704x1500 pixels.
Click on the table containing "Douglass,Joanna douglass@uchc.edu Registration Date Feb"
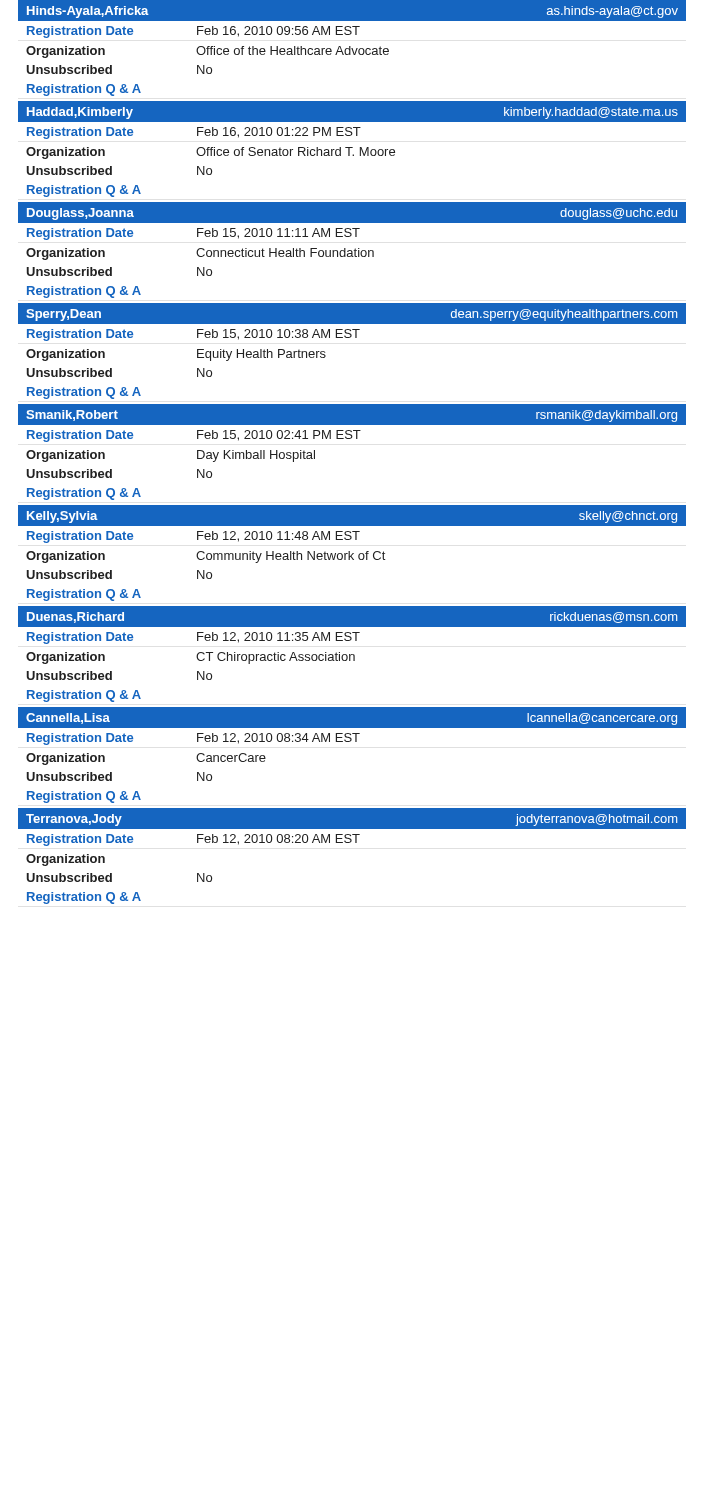tap(352, 252)
